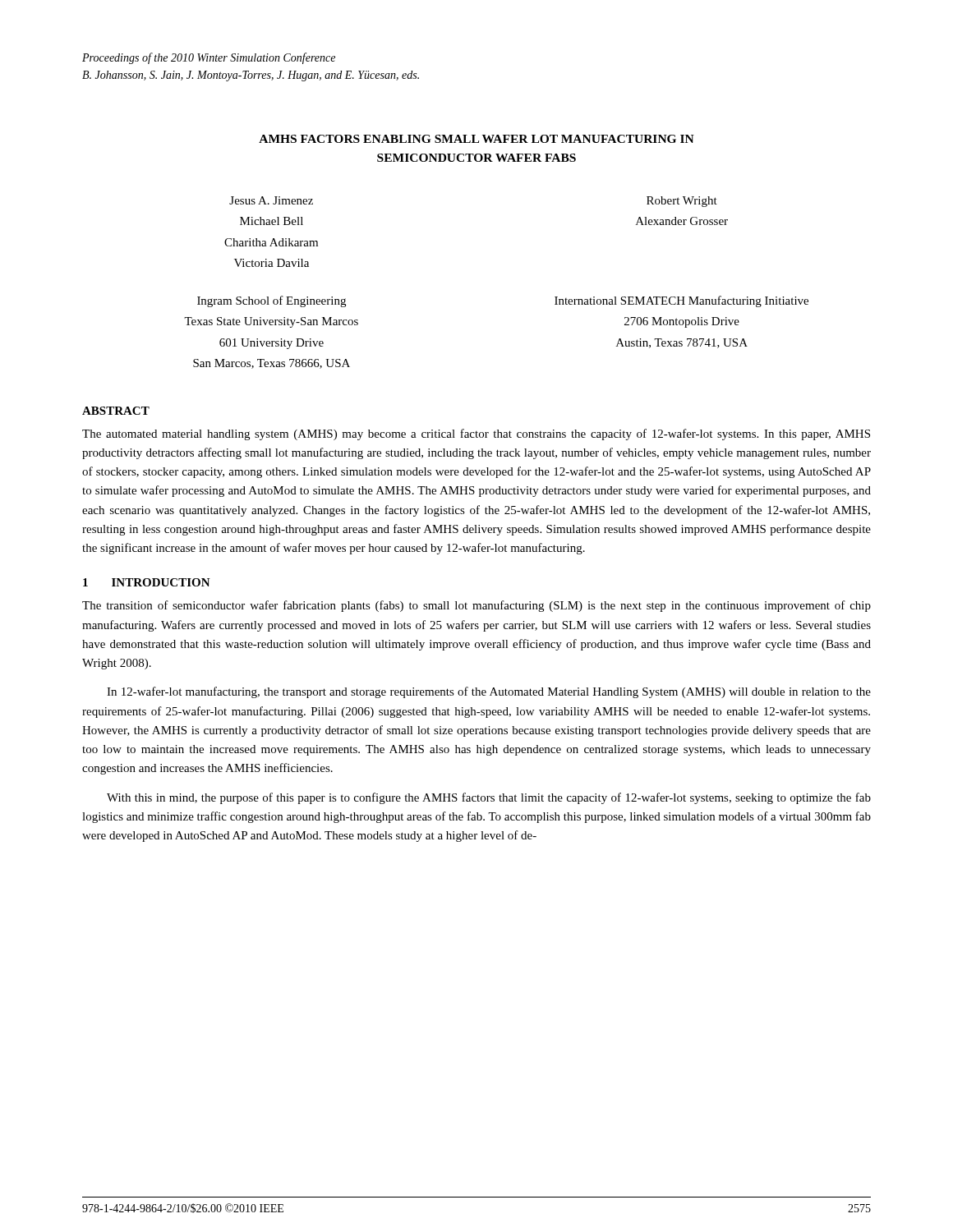Locate the text block that says "With this in mind, the purpose"
The width and height of the screenshot is (953, 1232).
coord(476,816)
